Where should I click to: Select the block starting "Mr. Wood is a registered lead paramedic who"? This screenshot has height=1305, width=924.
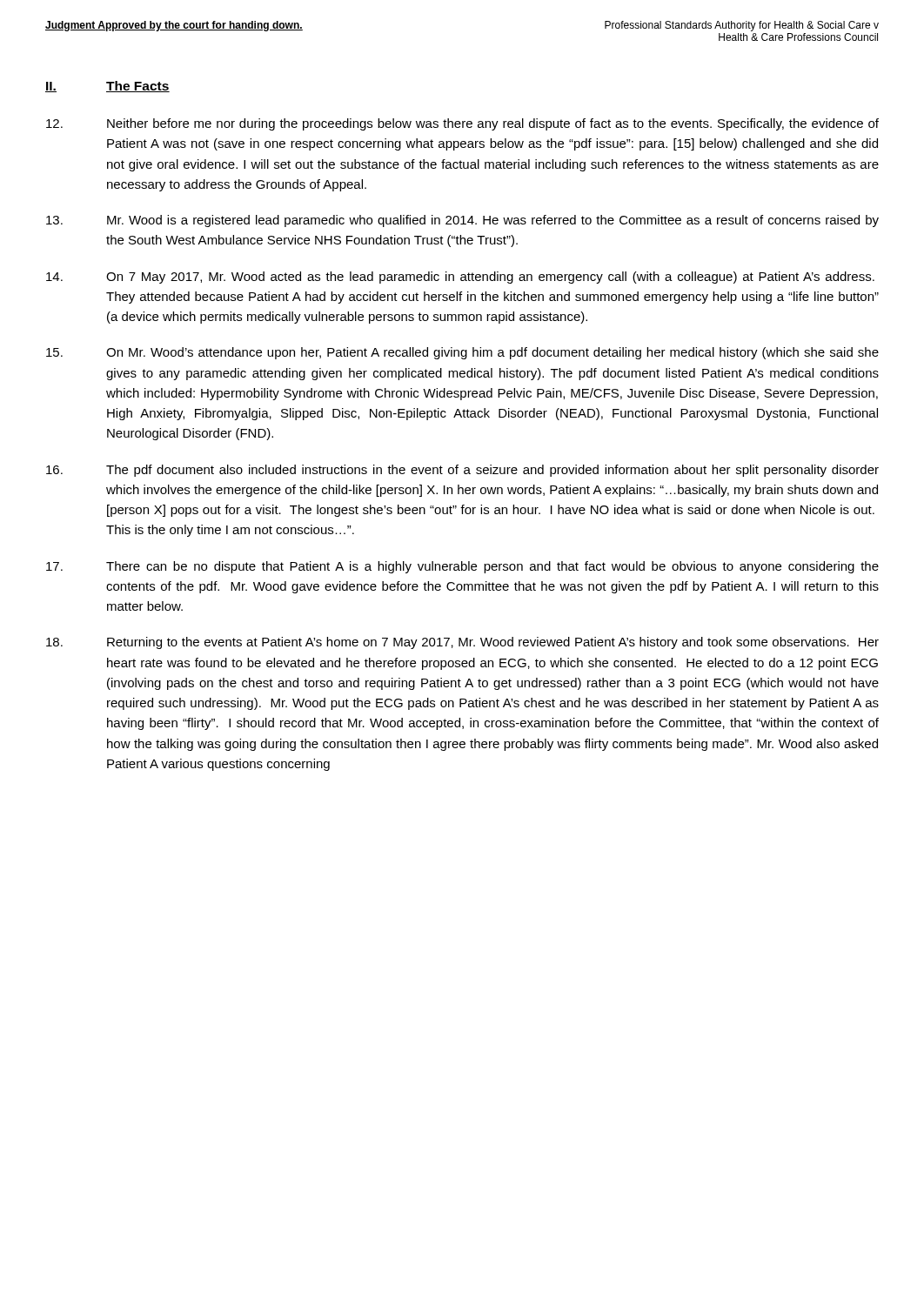click(x=462, y=230)
